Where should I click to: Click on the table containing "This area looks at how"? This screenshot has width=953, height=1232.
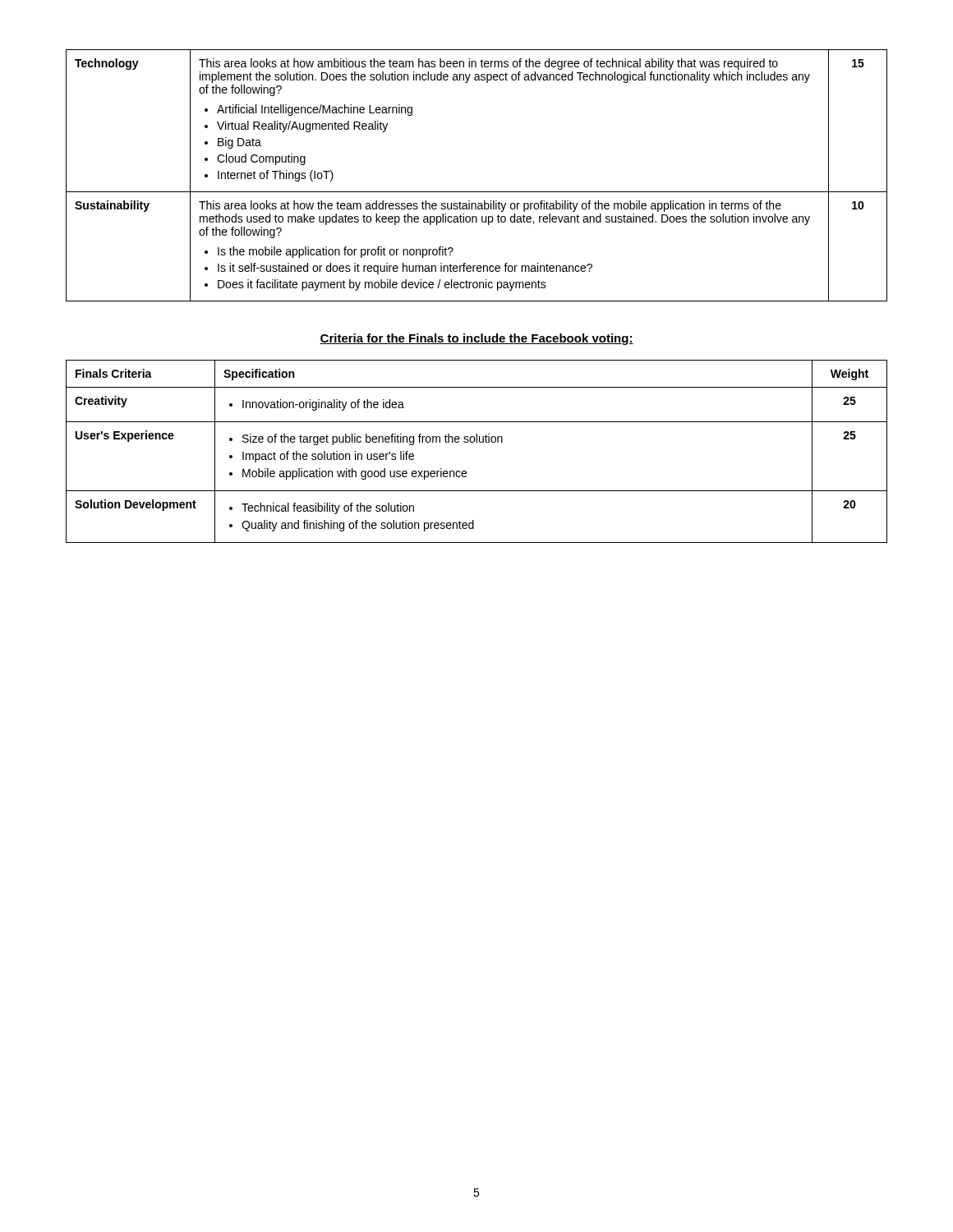click(476, 175)
